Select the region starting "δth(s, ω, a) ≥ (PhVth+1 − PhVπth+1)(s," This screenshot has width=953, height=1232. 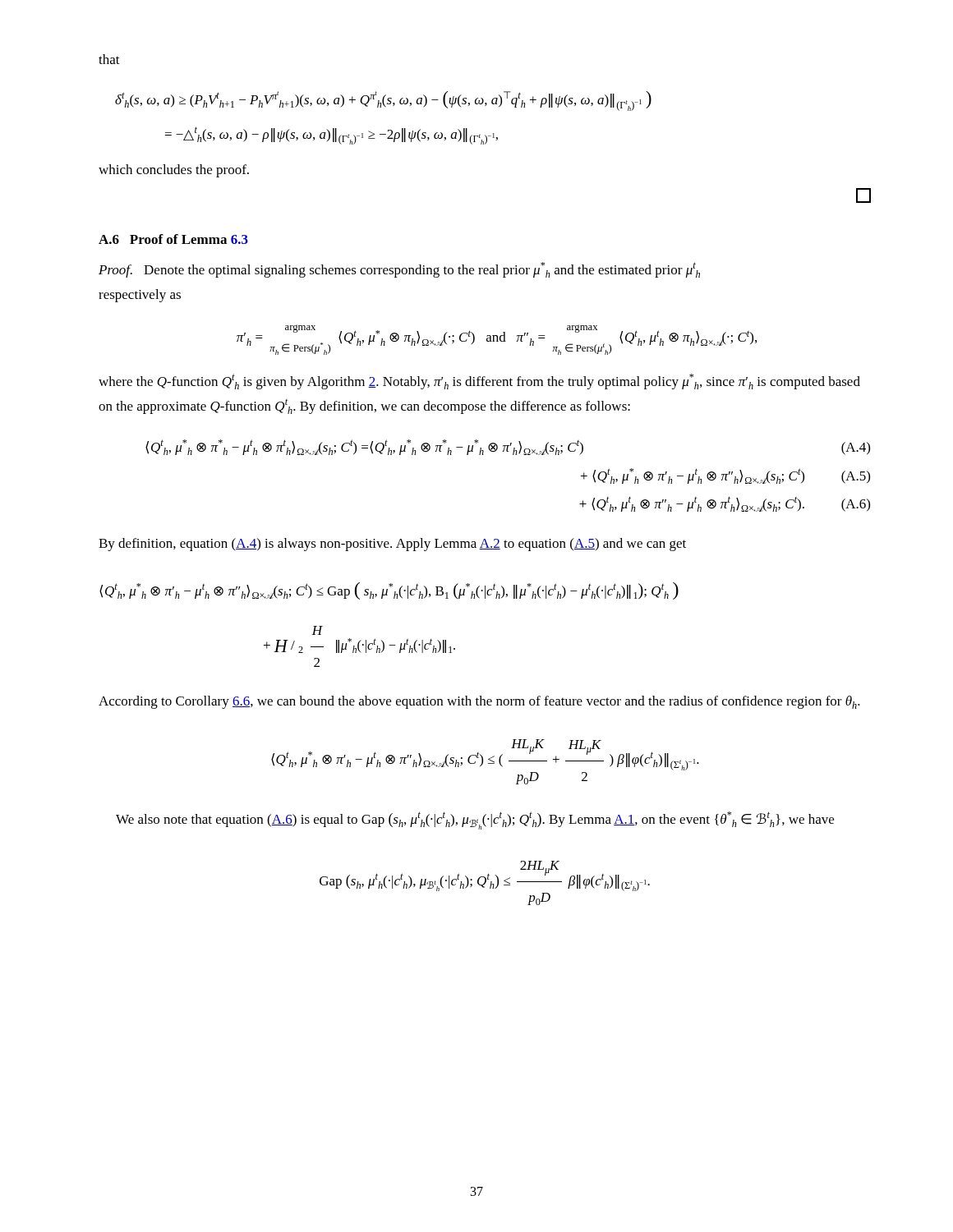[x=493, y=115]
